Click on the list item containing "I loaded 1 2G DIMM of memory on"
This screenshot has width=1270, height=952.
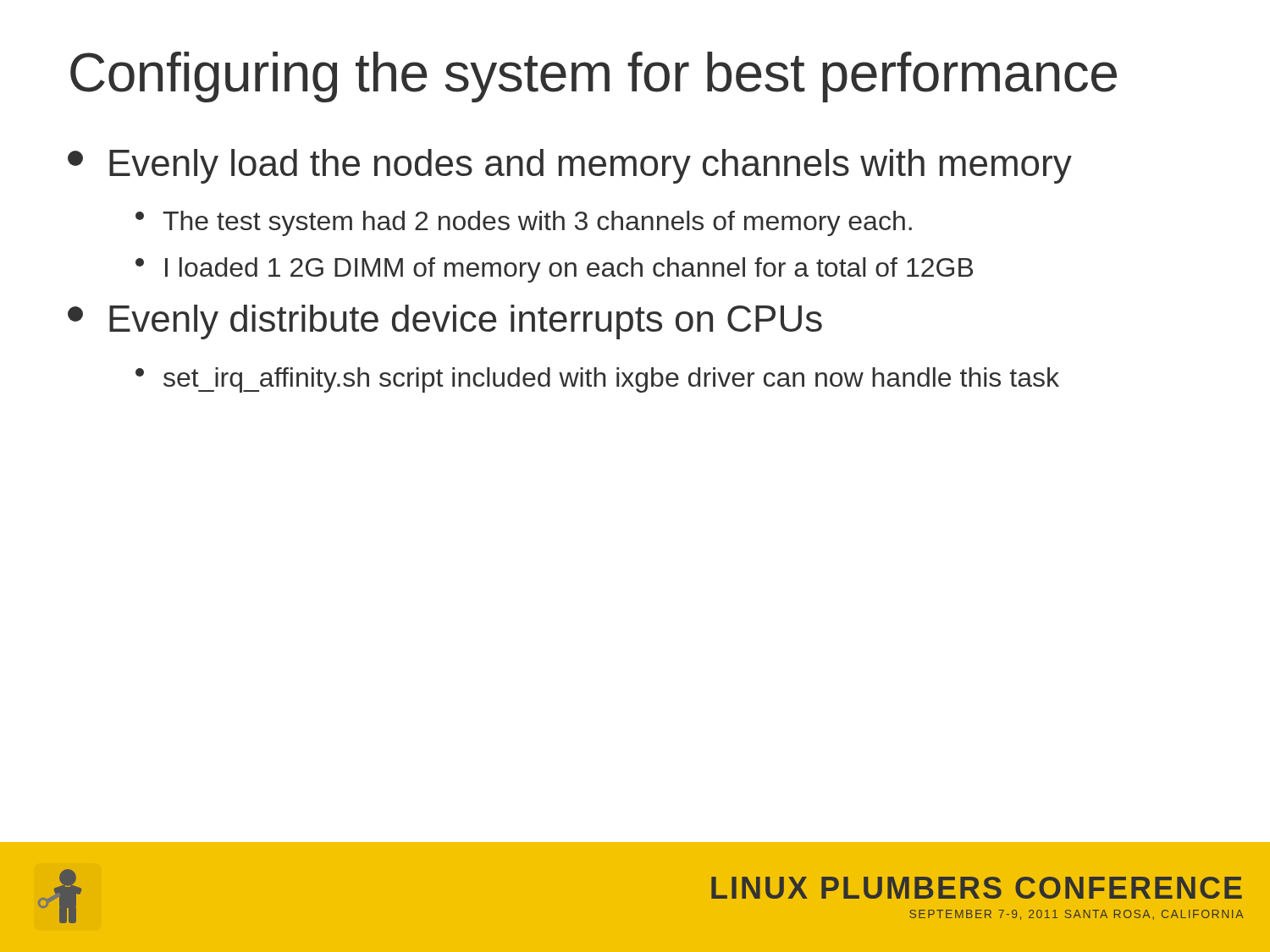tap(555, 267)
